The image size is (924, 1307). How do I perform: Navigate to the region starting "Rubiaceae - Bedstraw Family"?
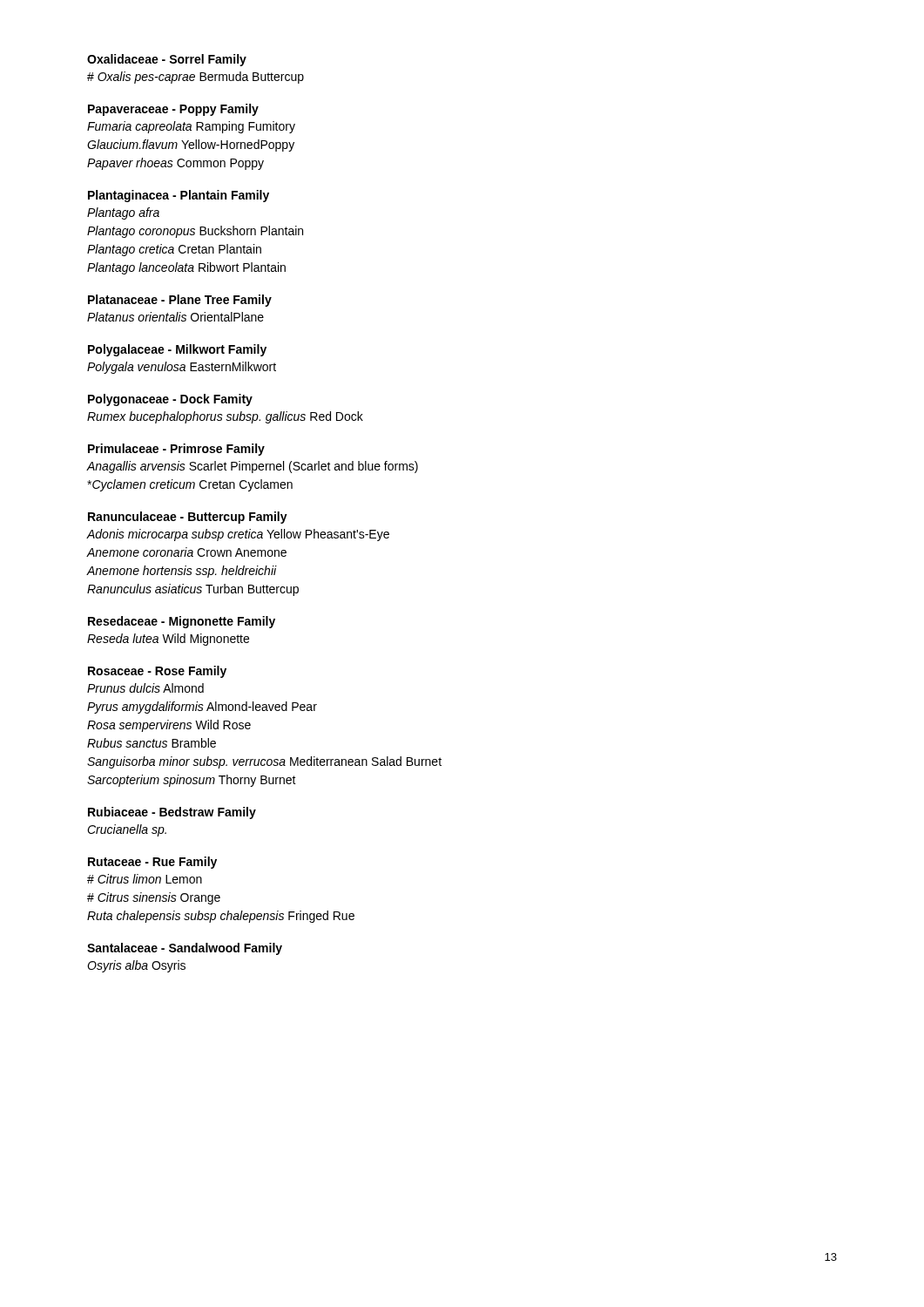171,812
